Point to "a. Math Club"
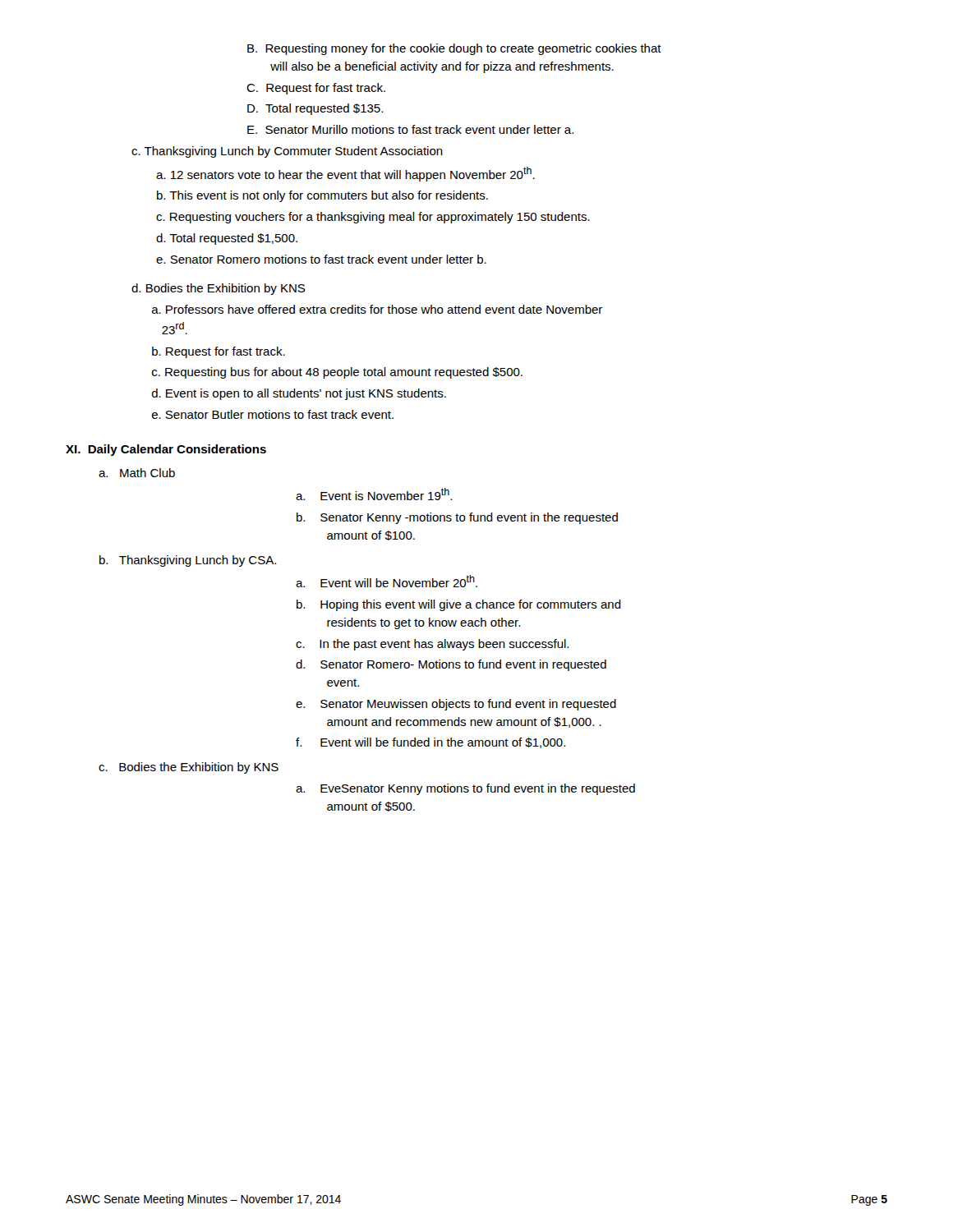This screenshot has width=953, height=1232. (x=137, y=472)
